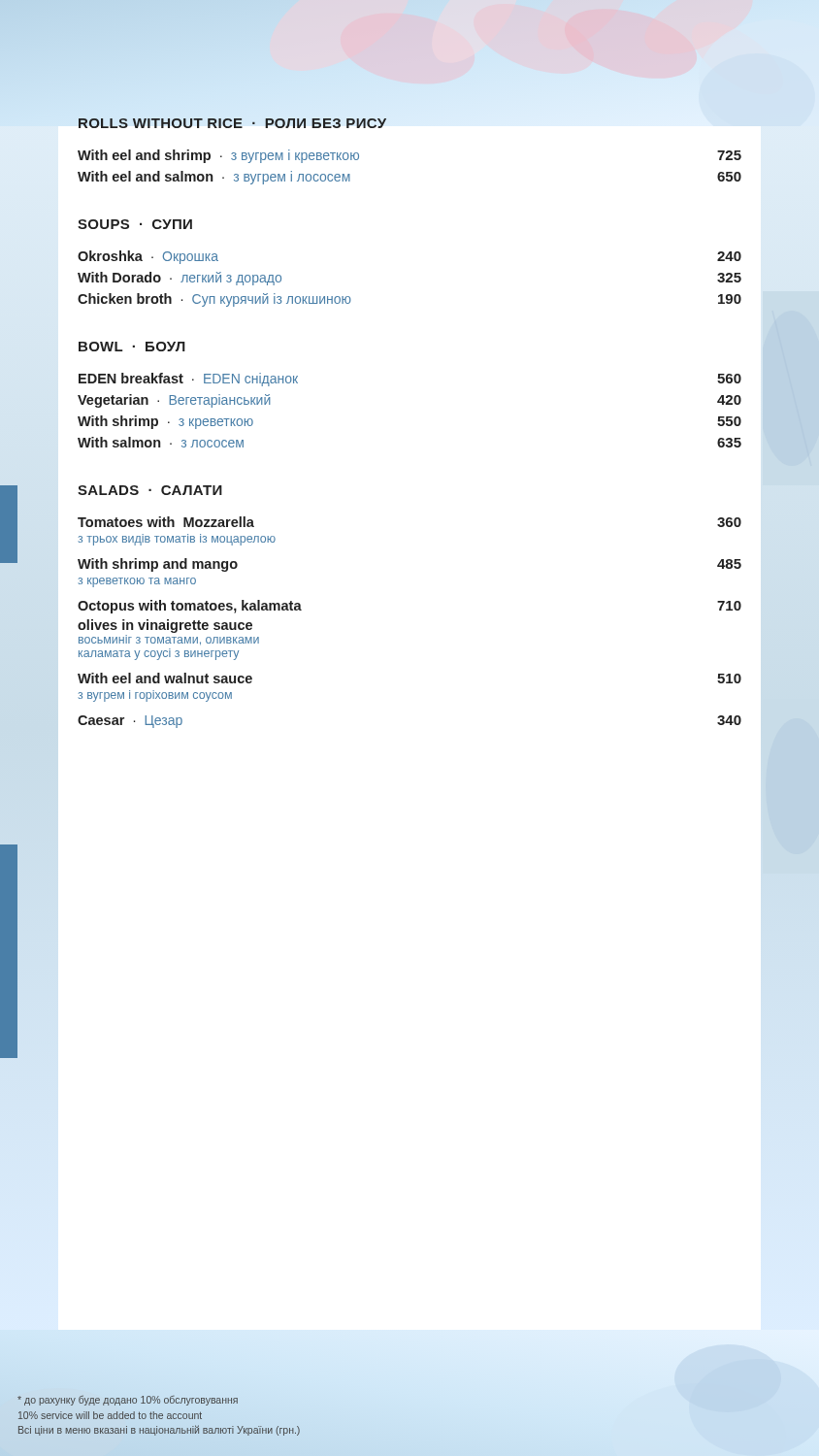Locate the section header that opens with "ROLLS WITHOUT RICE · РОЛИ БЕЗ"
The image size is (819, 1456).
click(x=232, y=123)
